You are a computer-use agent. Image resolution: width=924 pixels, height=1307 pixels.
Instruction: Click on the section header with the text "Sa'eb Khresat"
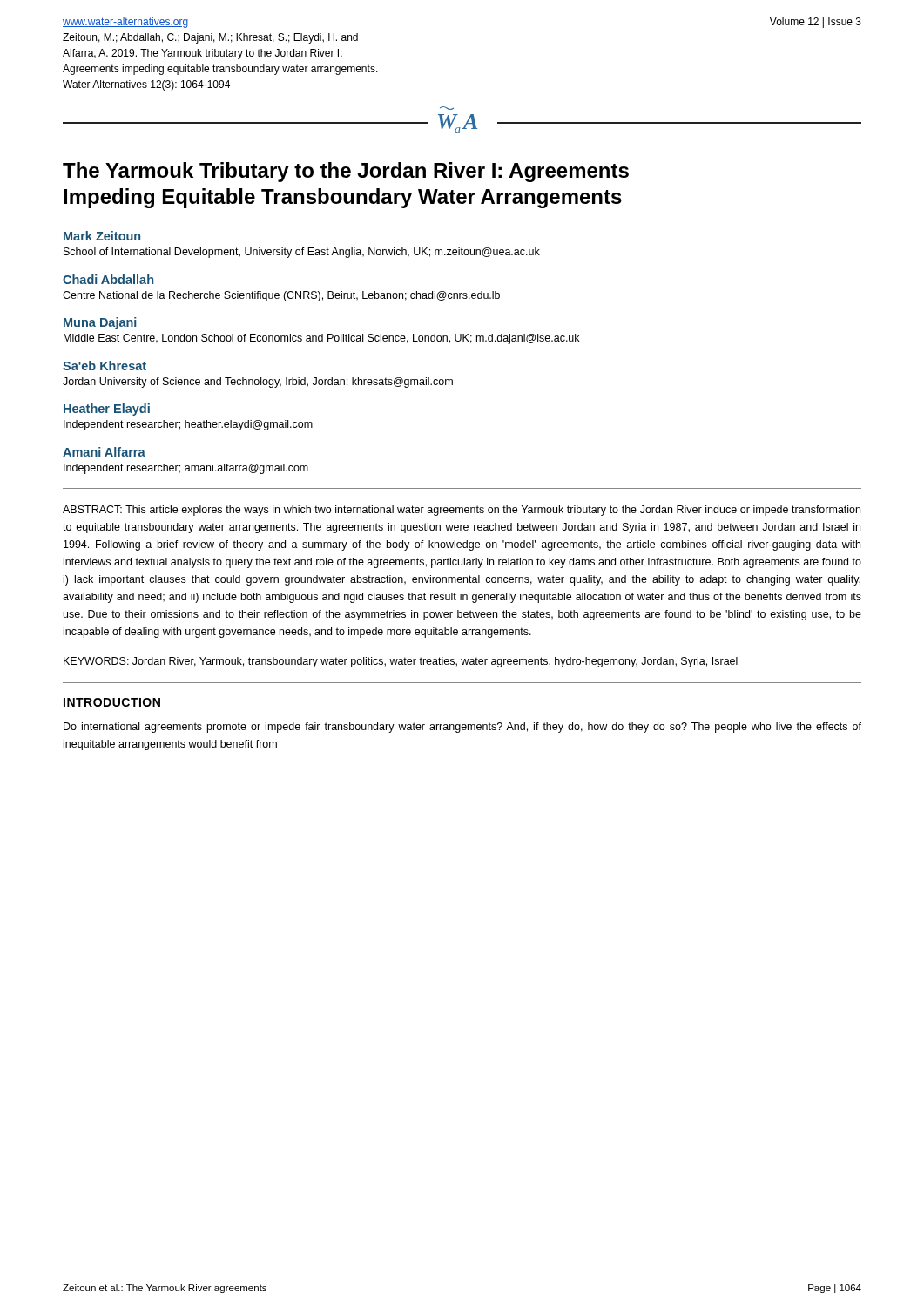pos(105,366)
